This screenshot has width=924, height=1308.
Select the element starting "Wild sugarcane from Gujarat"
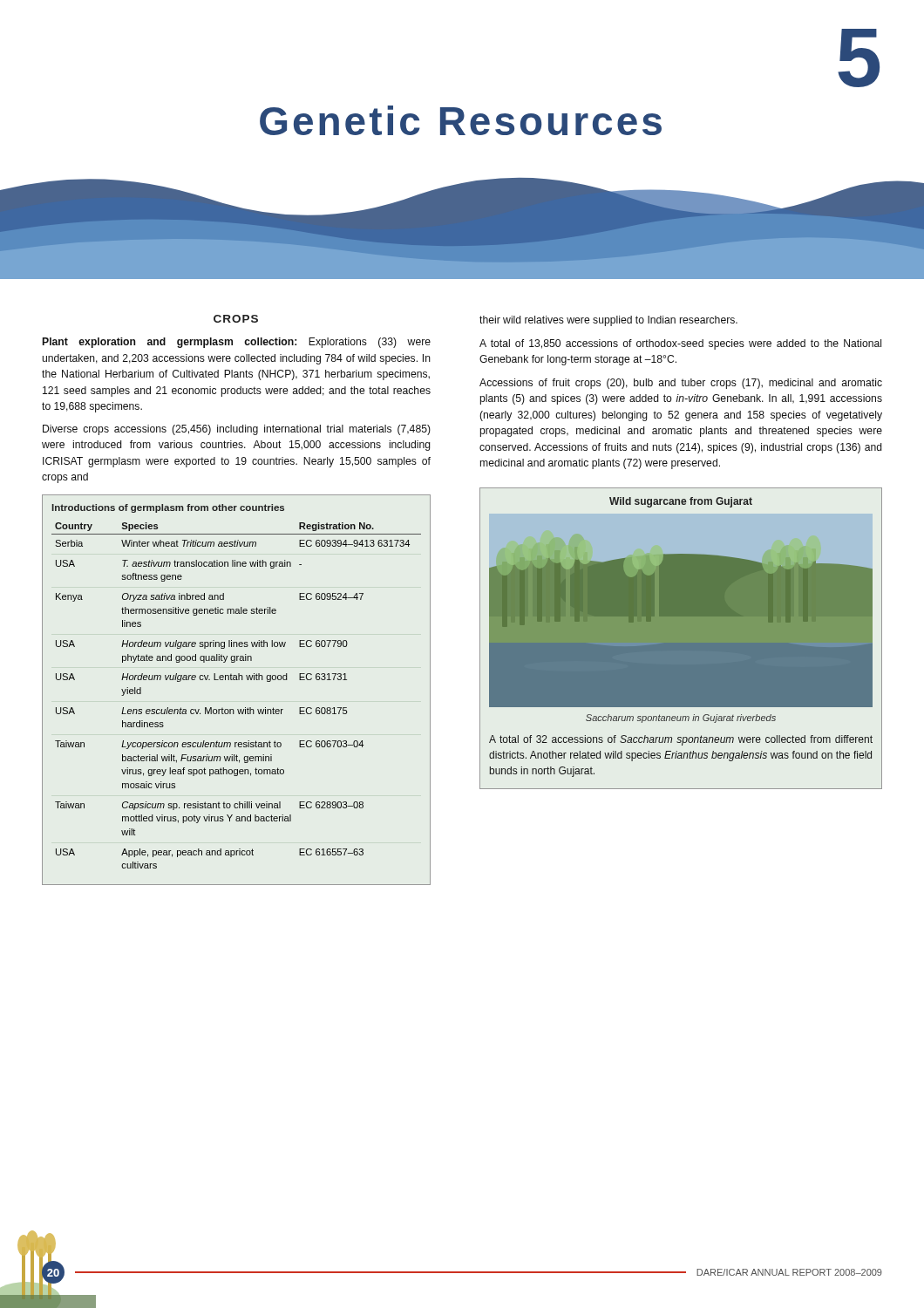[x=681, y=501]
